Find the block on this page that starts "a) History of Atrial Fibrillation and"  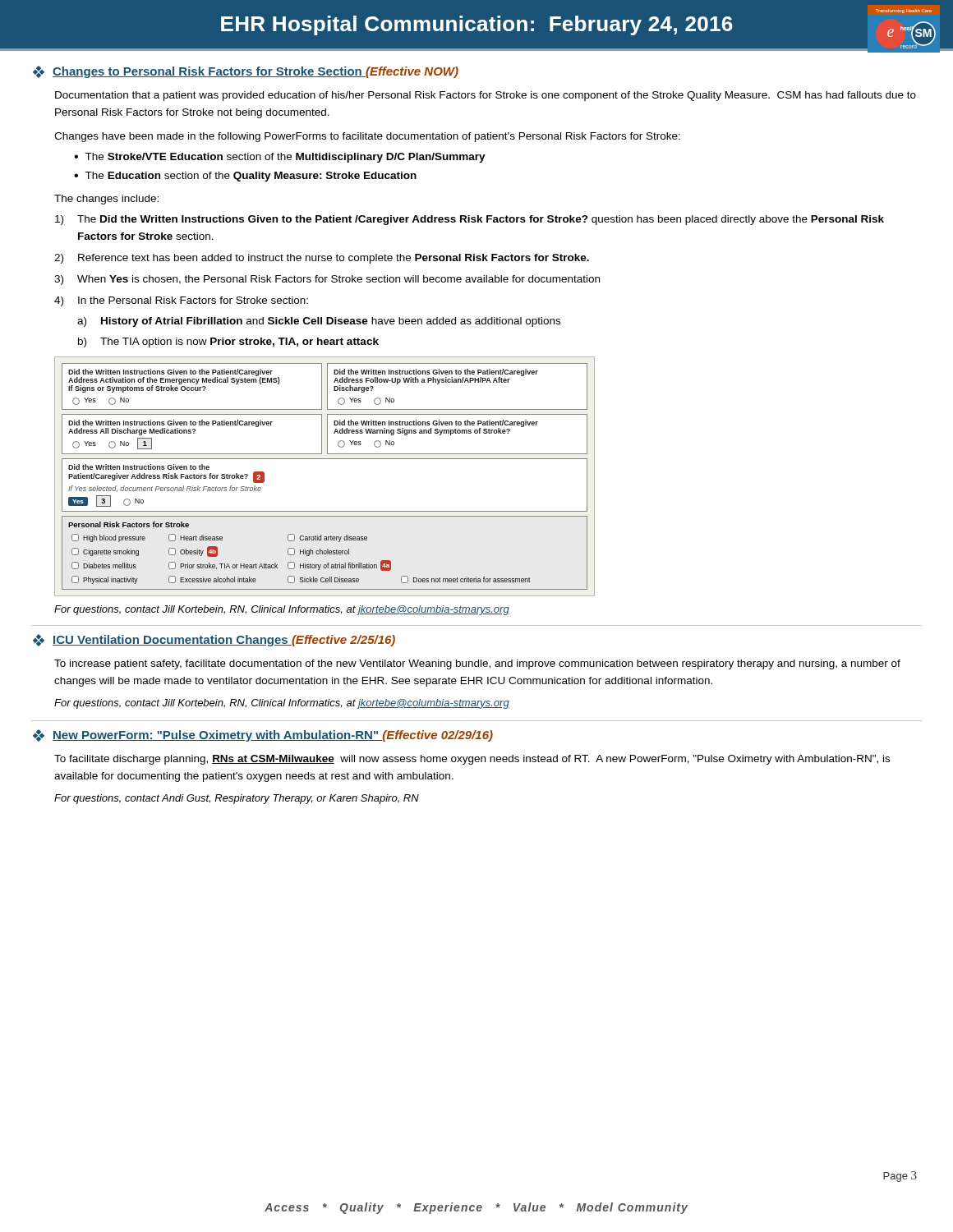point(319,321)
